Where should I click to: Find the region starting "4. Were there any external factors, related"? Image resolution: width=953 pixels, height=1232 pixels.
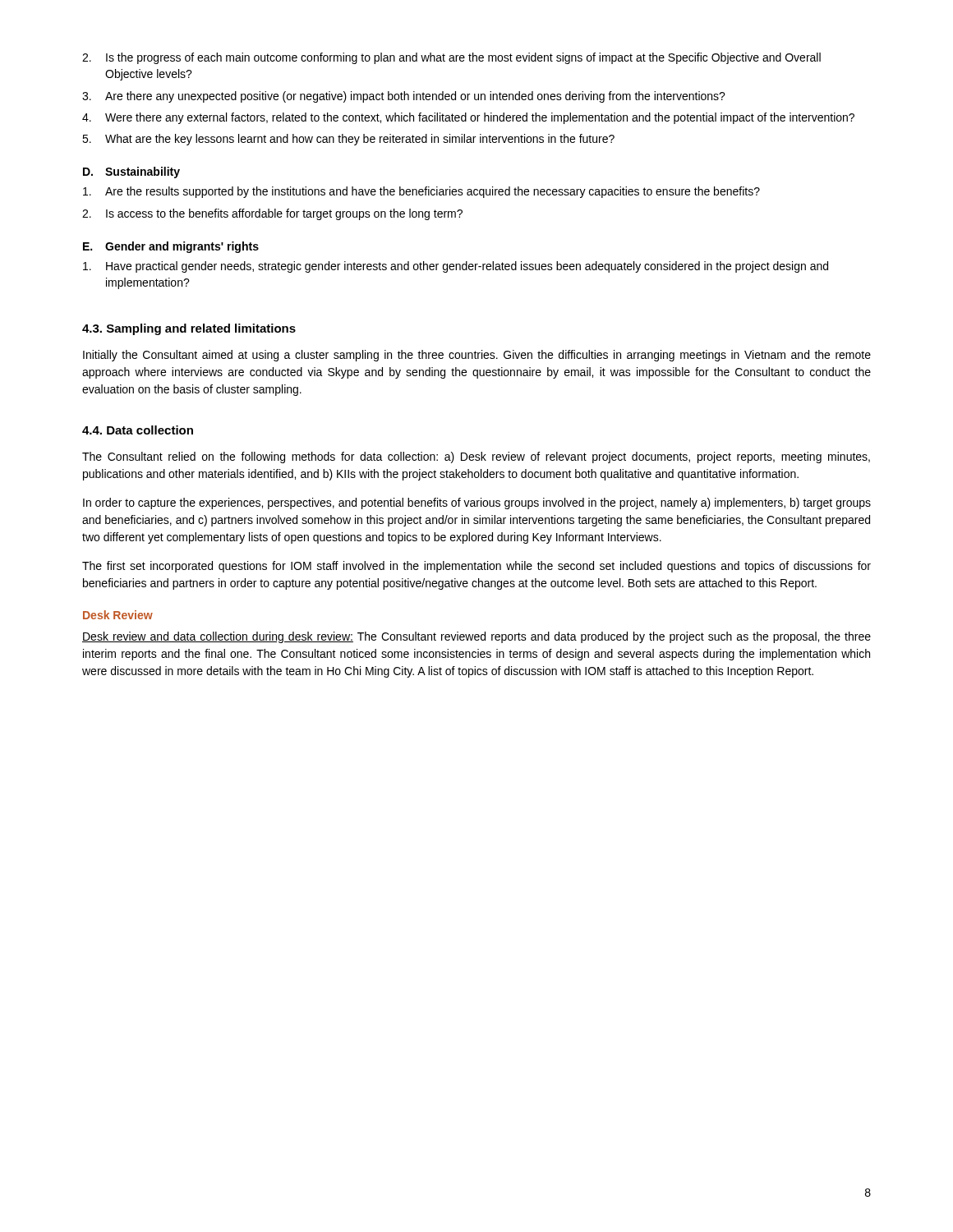476,117
